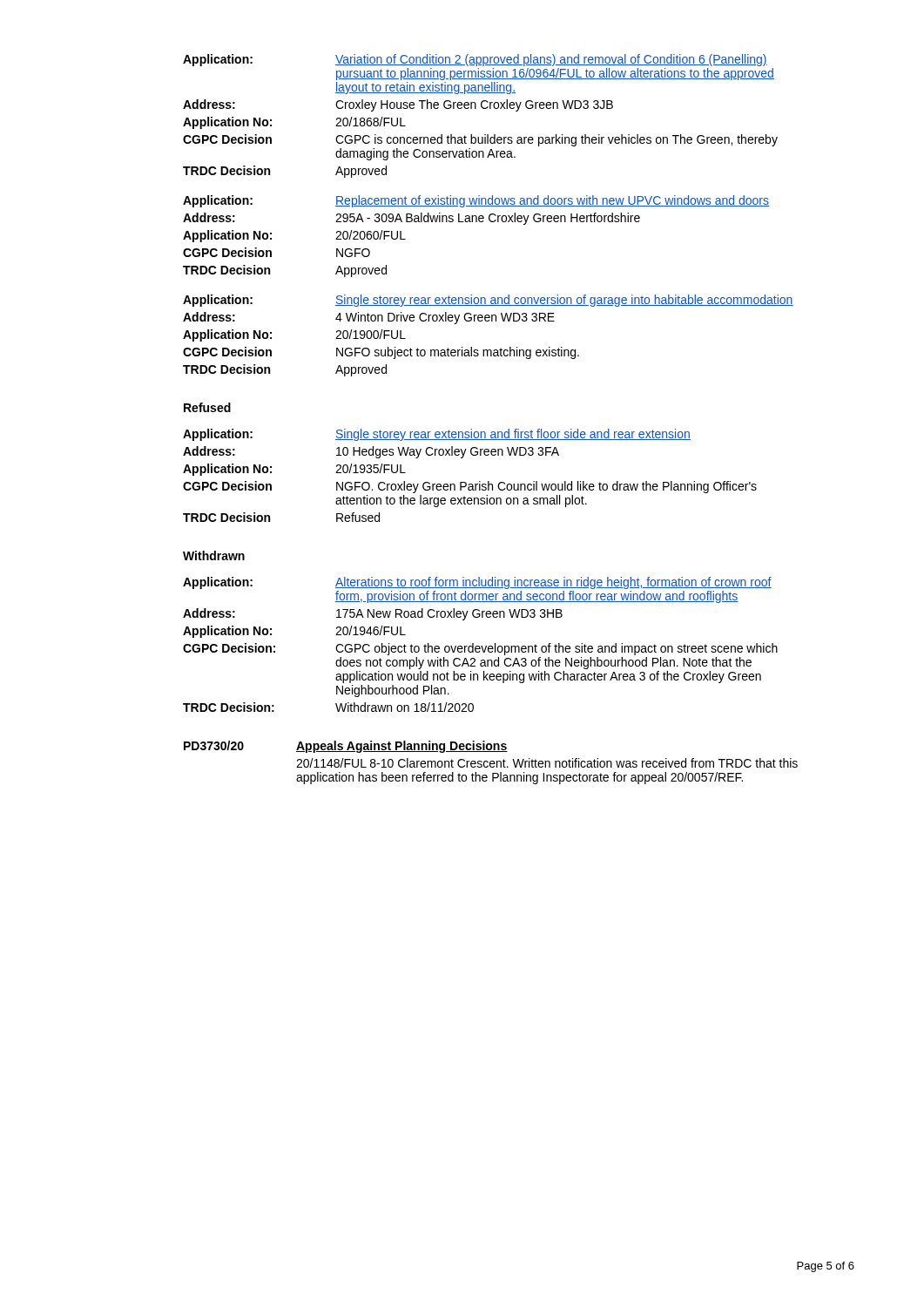Locate the text starting "Address: 295A - 309A Baldwins Lane"
Image resolution: width=924 pixels, height=1307 pixels.
coord(492,218)
